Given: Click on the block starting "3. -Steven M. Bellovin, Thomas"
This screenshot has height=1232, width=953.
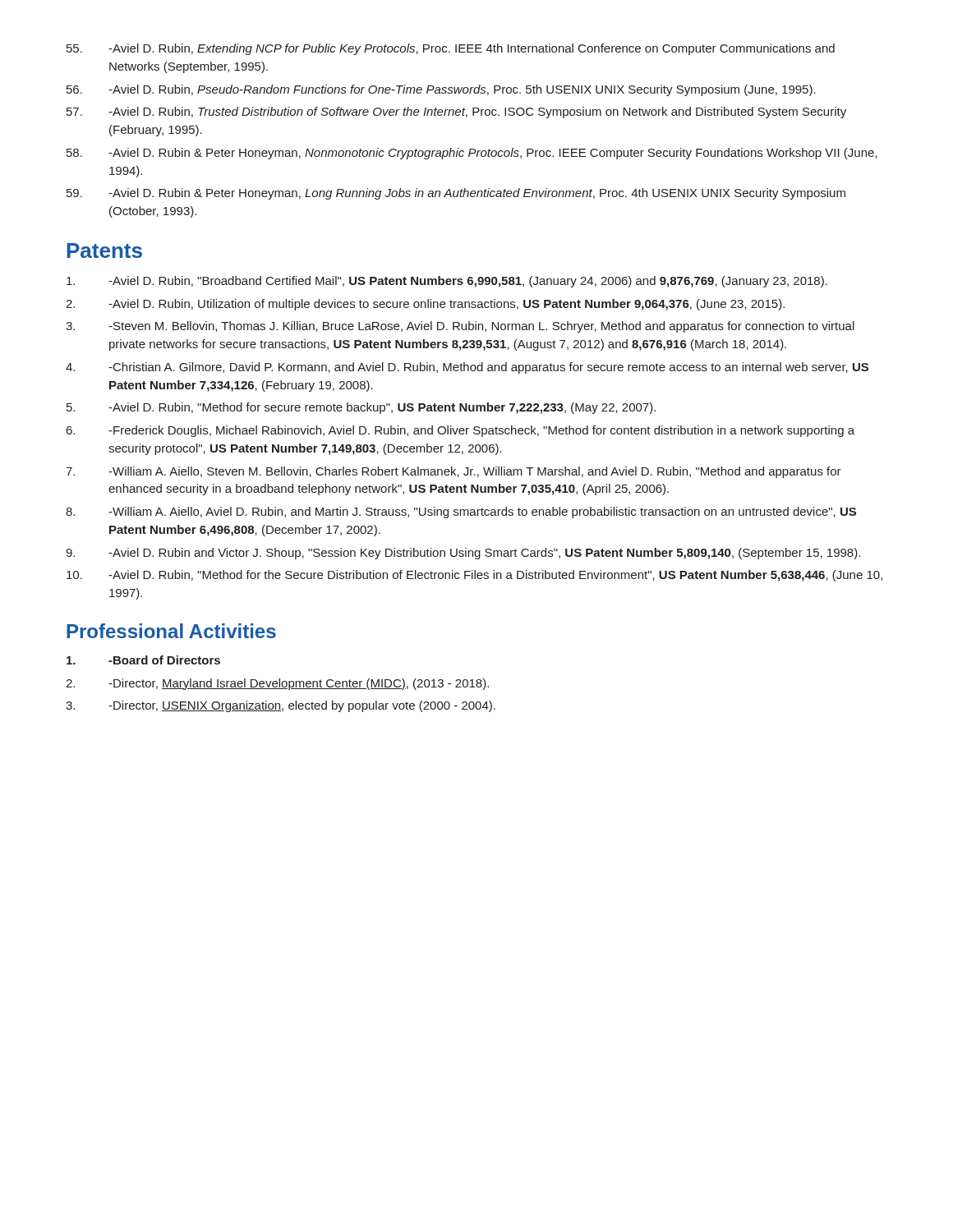Looking at the screenshot, I should 476,335.
